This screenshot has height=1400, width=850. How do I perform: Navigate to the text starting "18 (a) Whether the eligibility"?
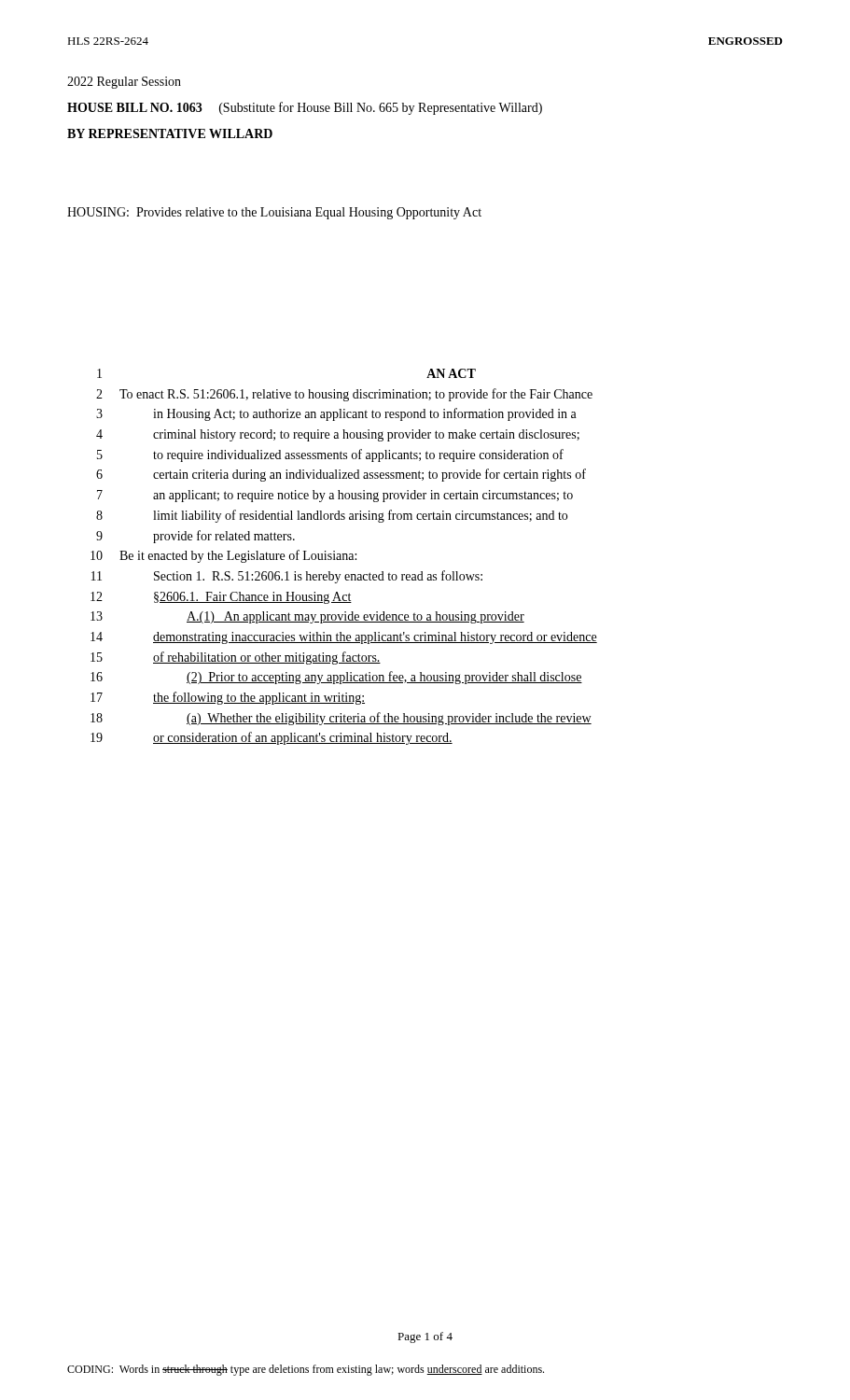click(x=425, y=718)
